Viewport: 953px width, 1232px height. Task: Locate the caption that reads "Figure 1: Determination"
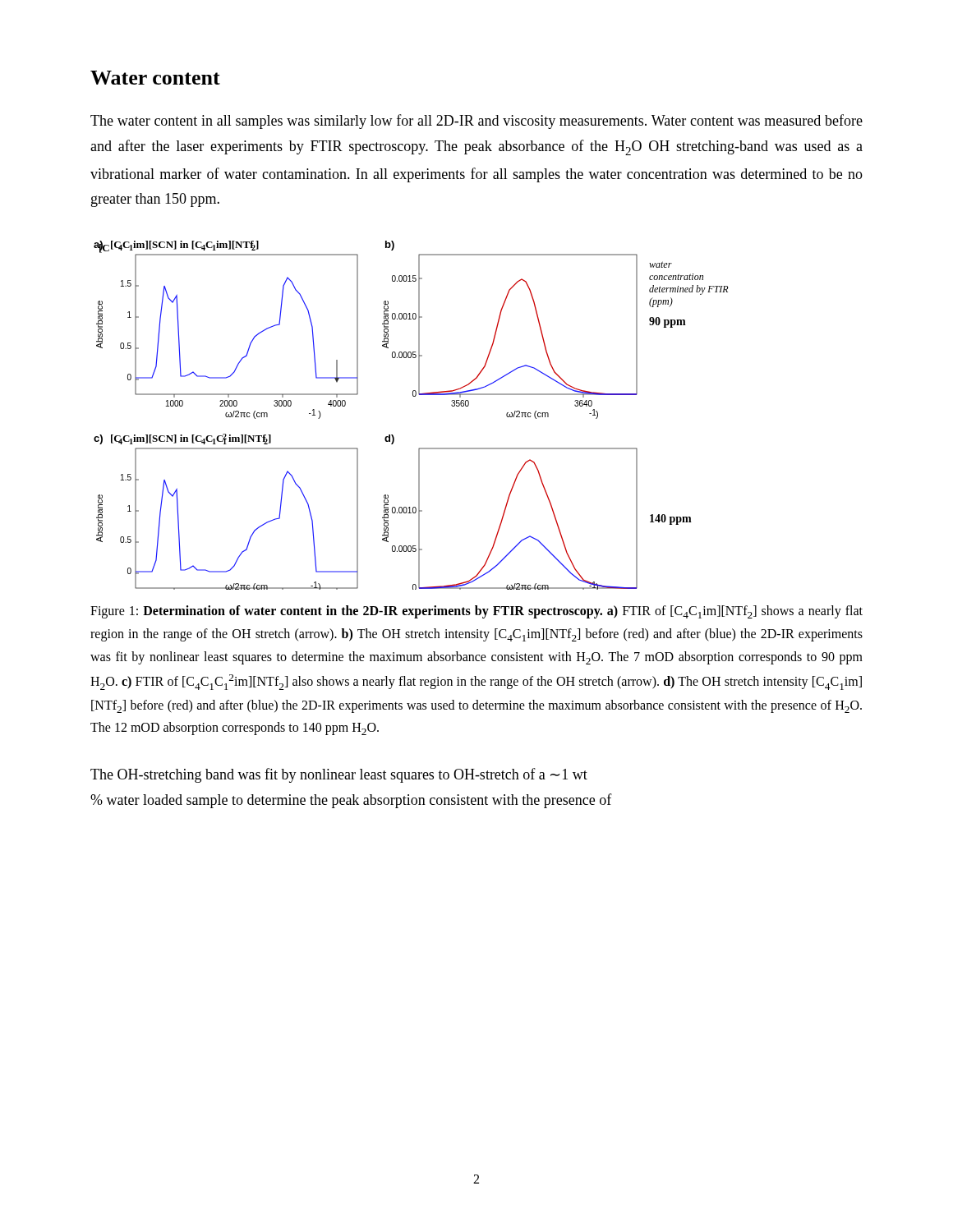[476, 671]
